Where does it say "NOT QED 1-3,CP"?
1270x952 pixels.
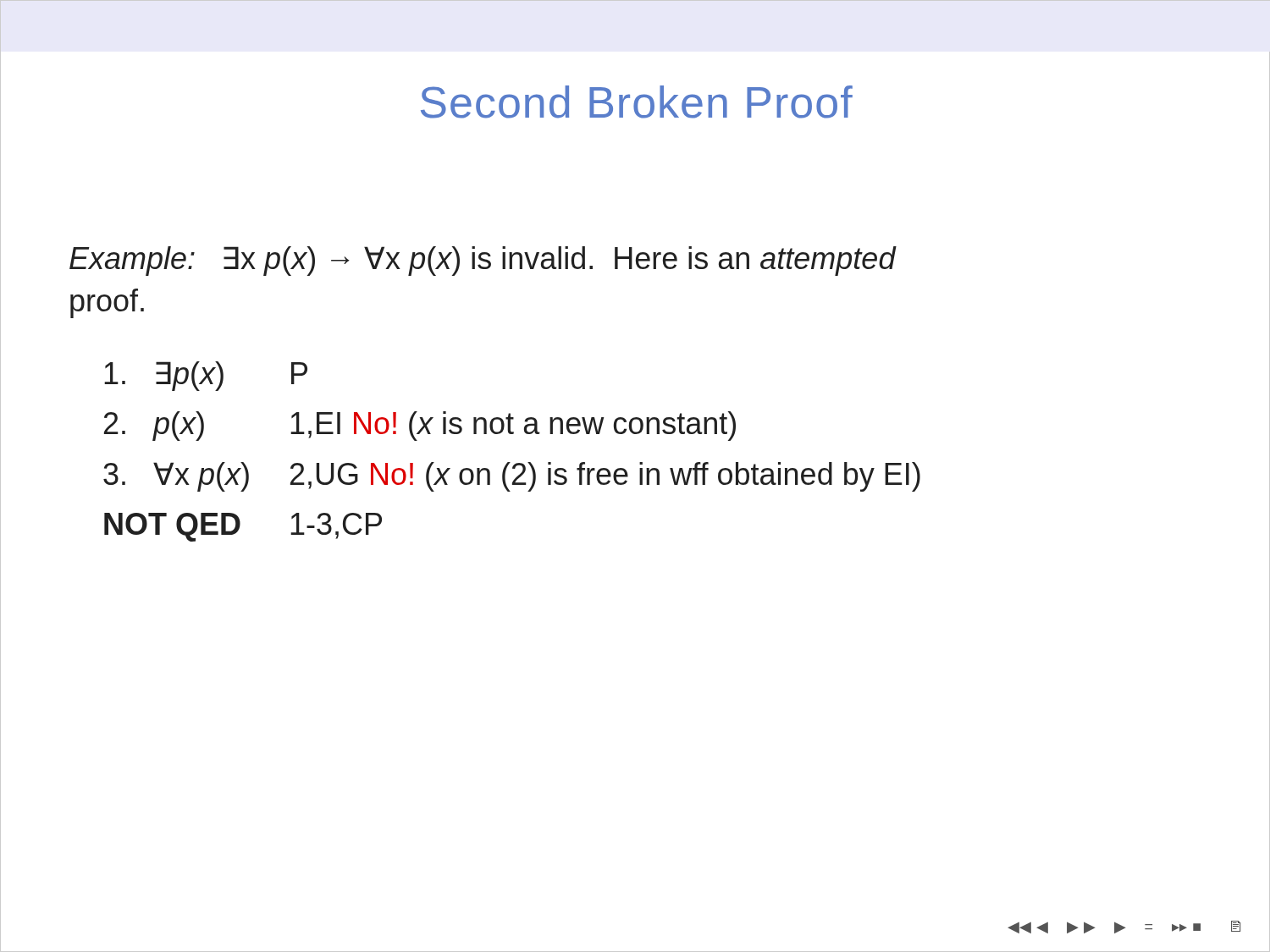pyautogui.click(x=243, y=527)
